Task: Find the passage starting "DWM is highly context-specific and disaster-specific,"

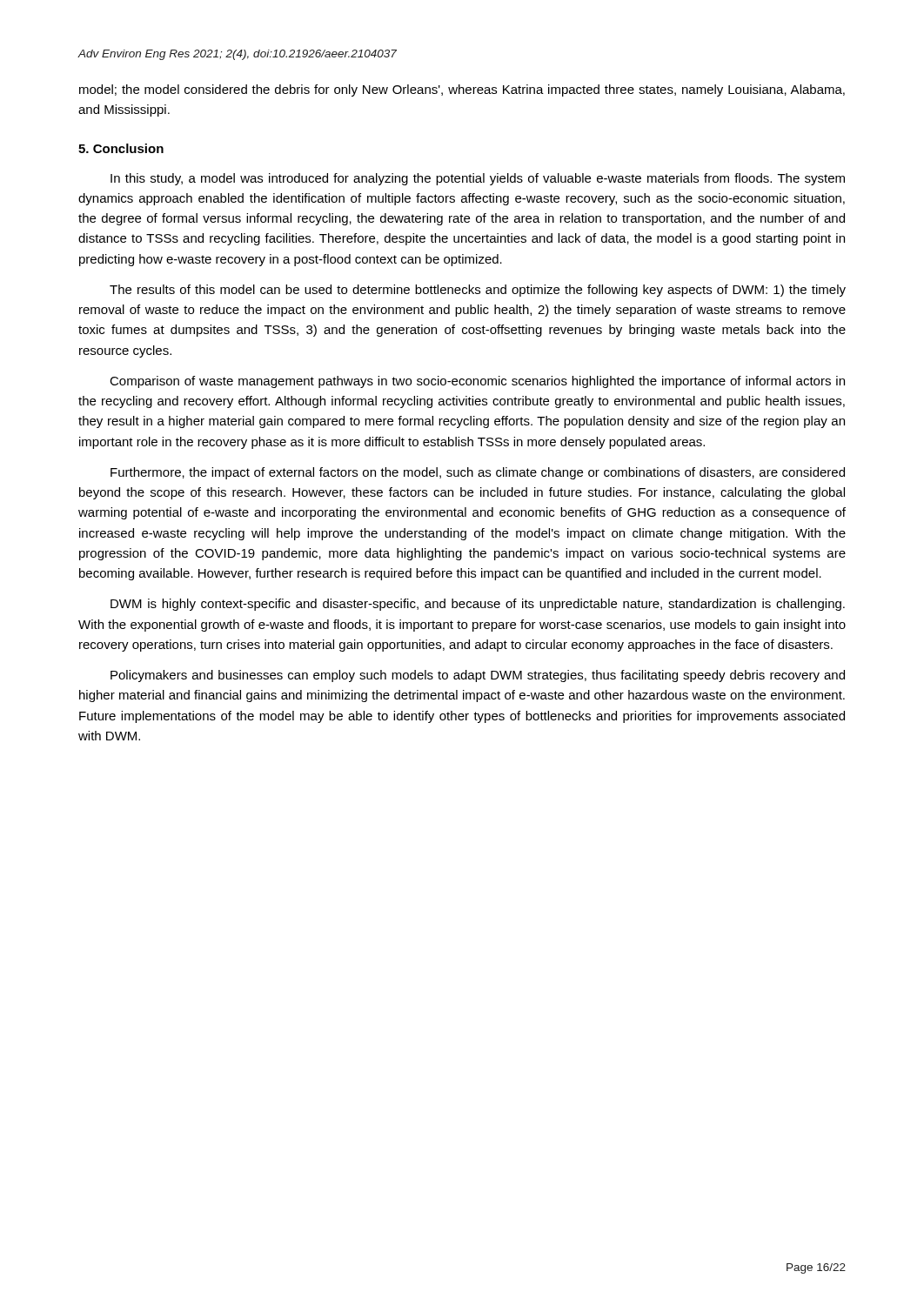Action: pyautogui.click(x=462, y=624)
